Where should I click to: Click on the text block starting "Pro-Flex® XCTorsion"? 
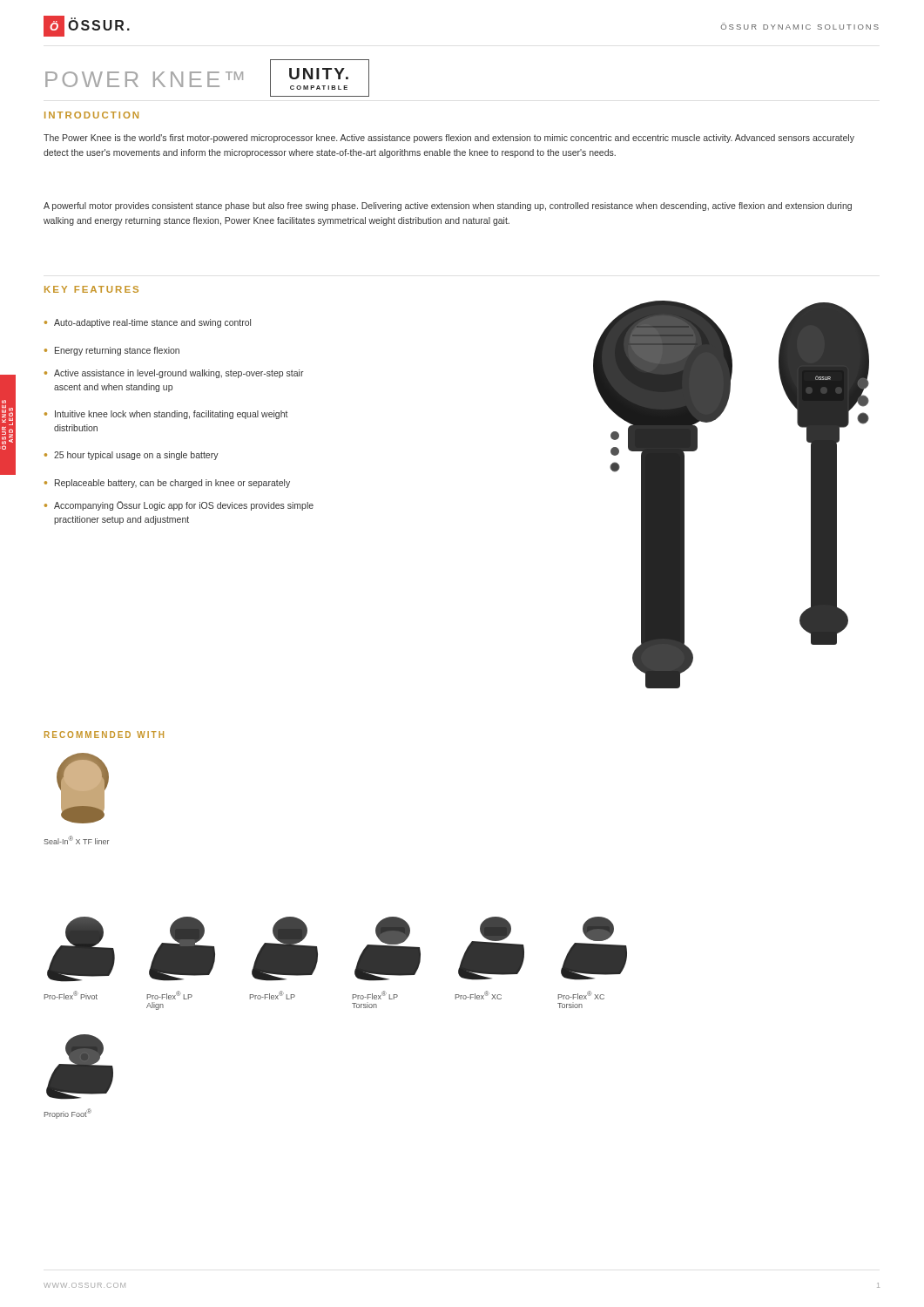click(x=581, y=1000)
